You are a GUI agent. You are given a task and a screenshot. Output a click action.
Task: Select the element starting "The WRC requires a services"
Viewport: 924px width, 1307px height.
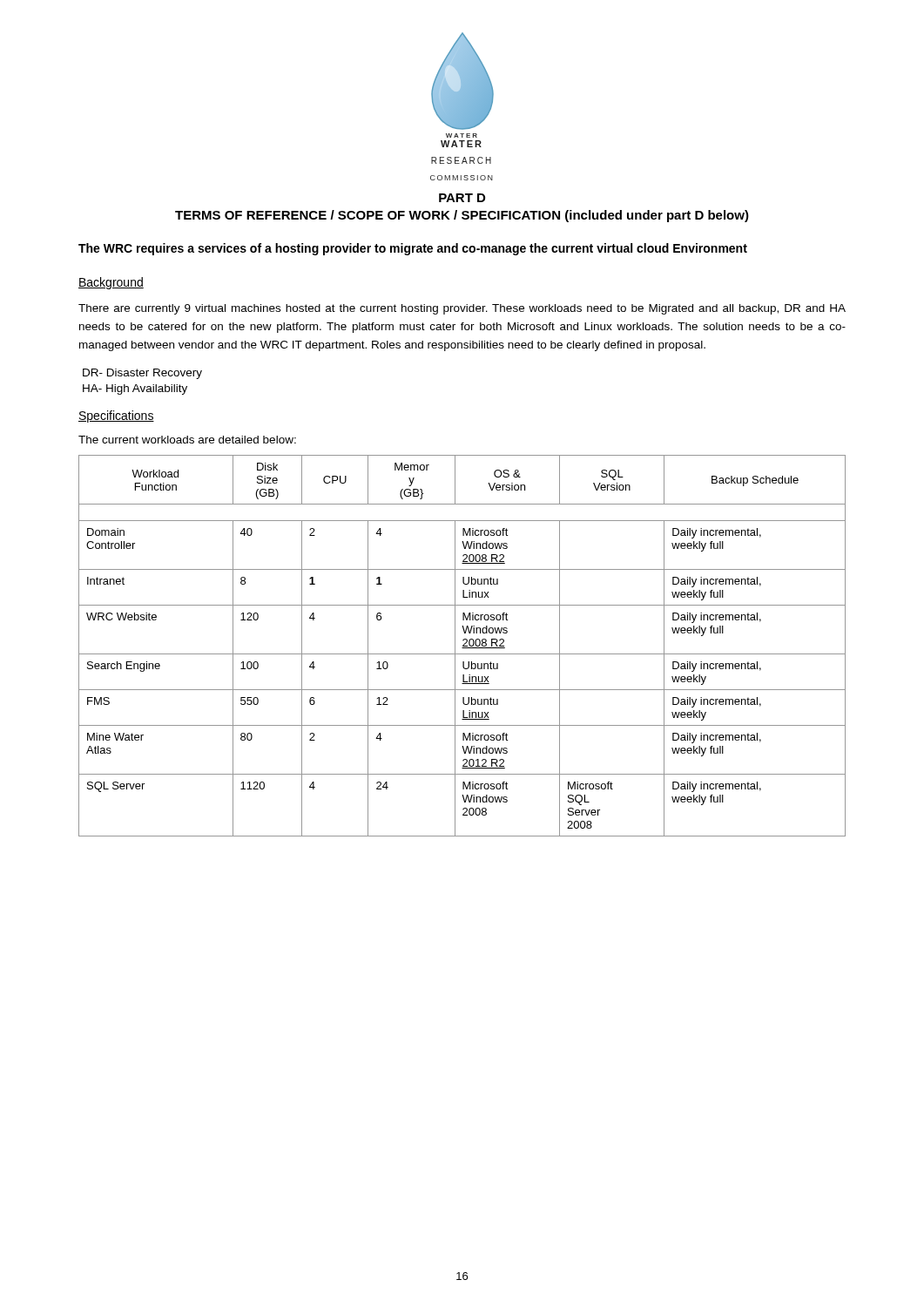[x=413, y=248]
